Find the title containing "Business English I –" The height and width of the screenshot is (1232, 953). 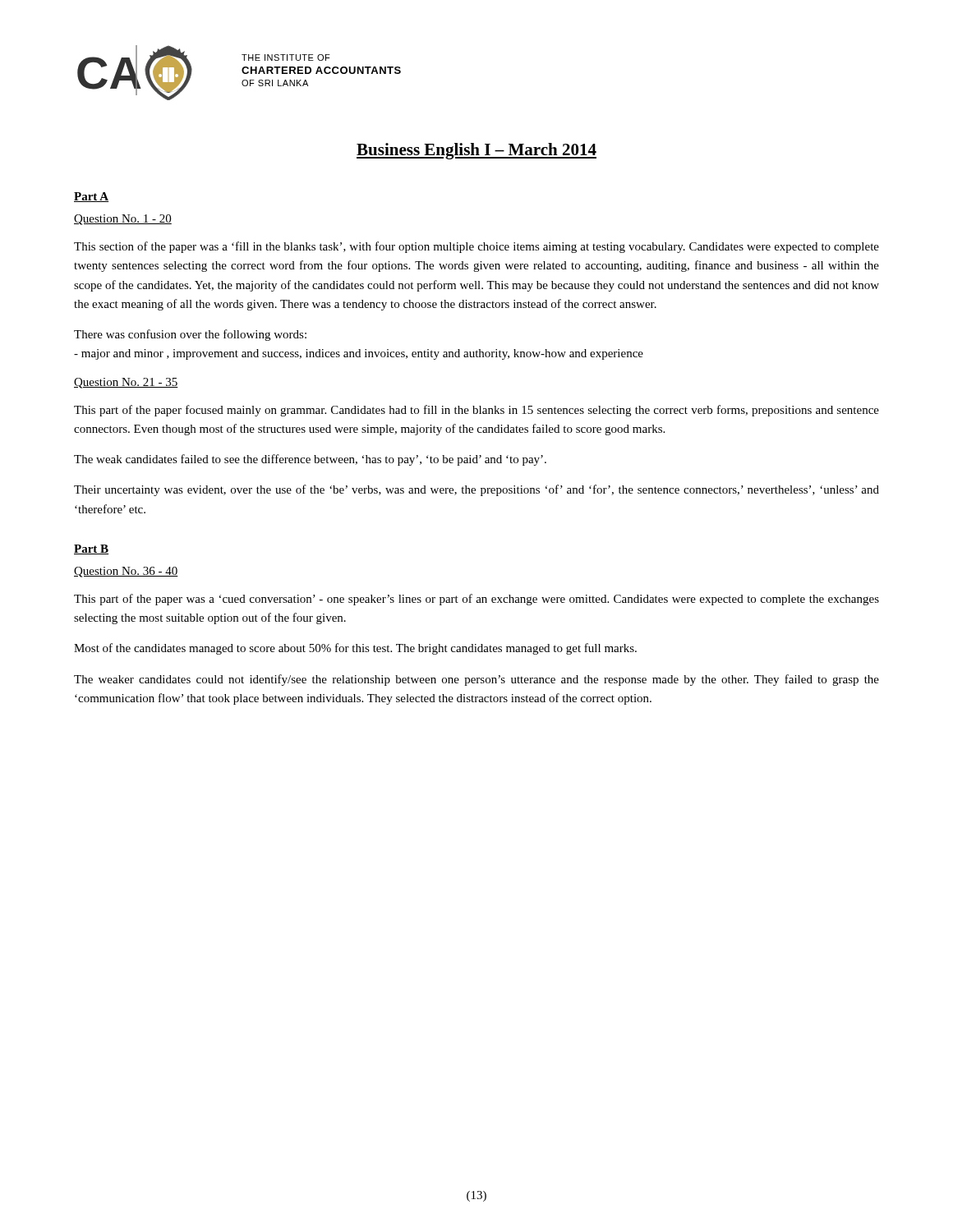(476, 149)
